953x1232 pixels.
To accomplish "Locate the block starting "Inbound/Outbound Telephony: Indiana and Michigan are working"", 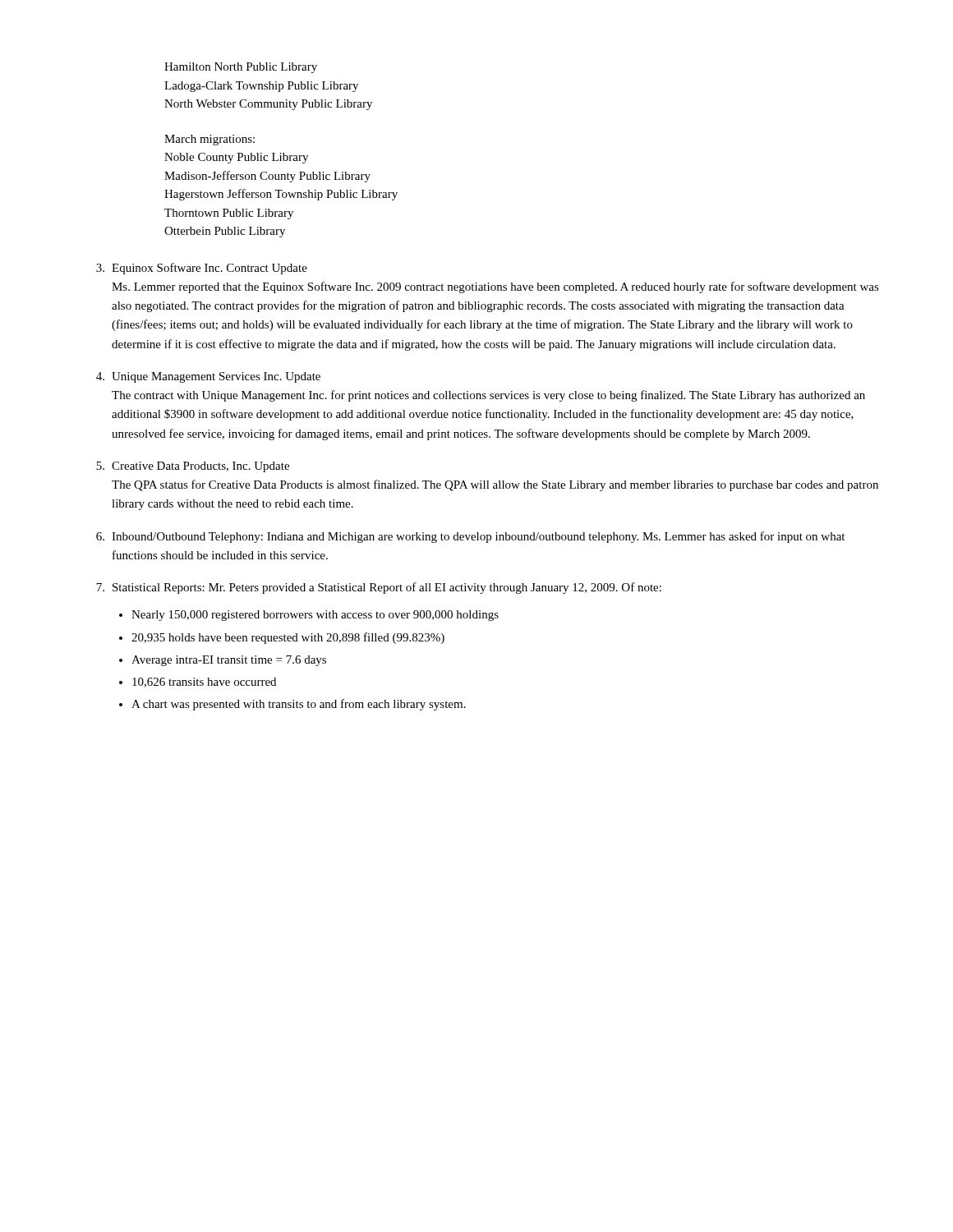I will [476, 546].
